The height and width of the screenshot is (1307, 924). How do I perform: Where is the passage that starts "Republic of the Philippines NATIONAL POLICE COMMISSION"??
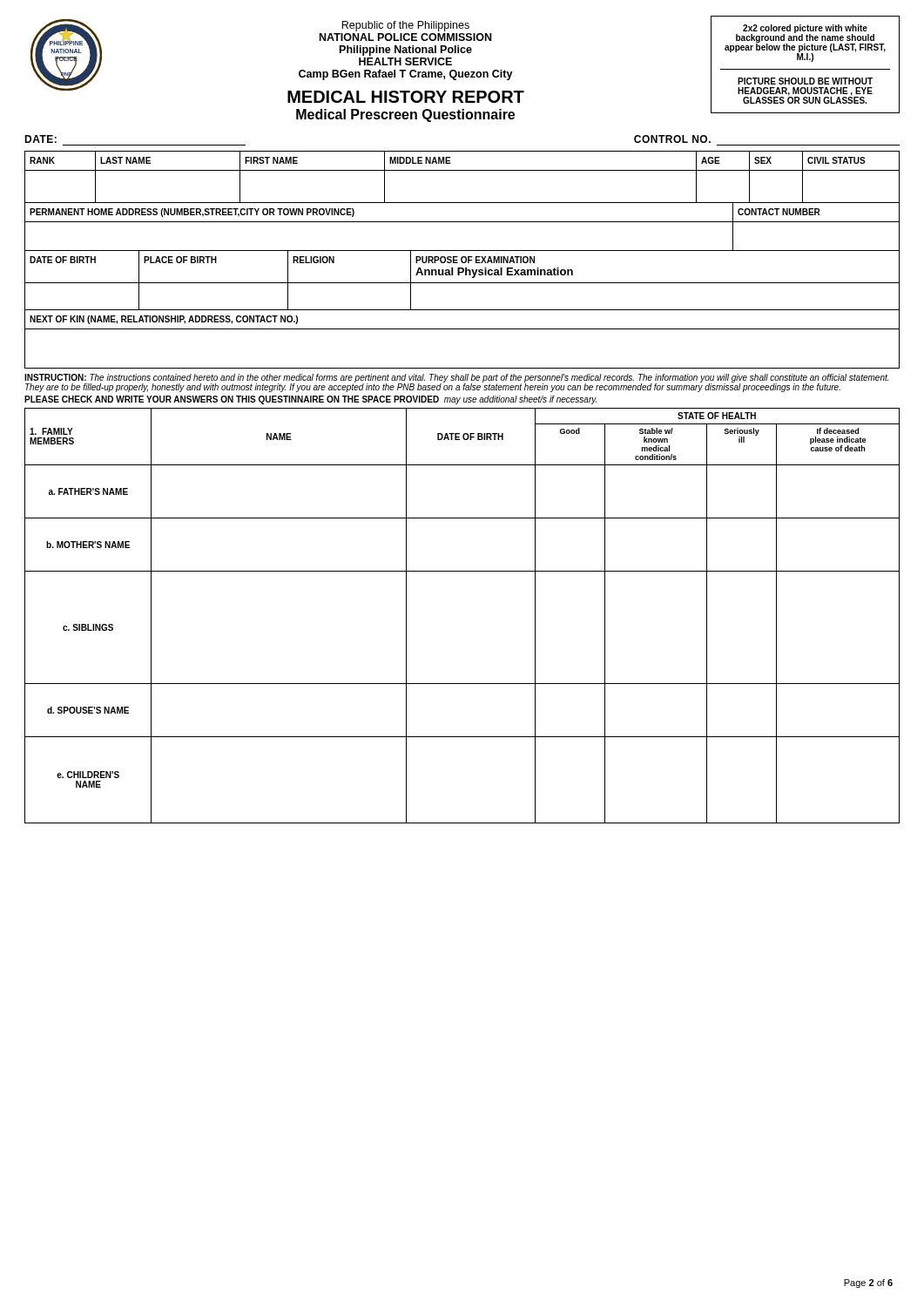click(405, 71)
